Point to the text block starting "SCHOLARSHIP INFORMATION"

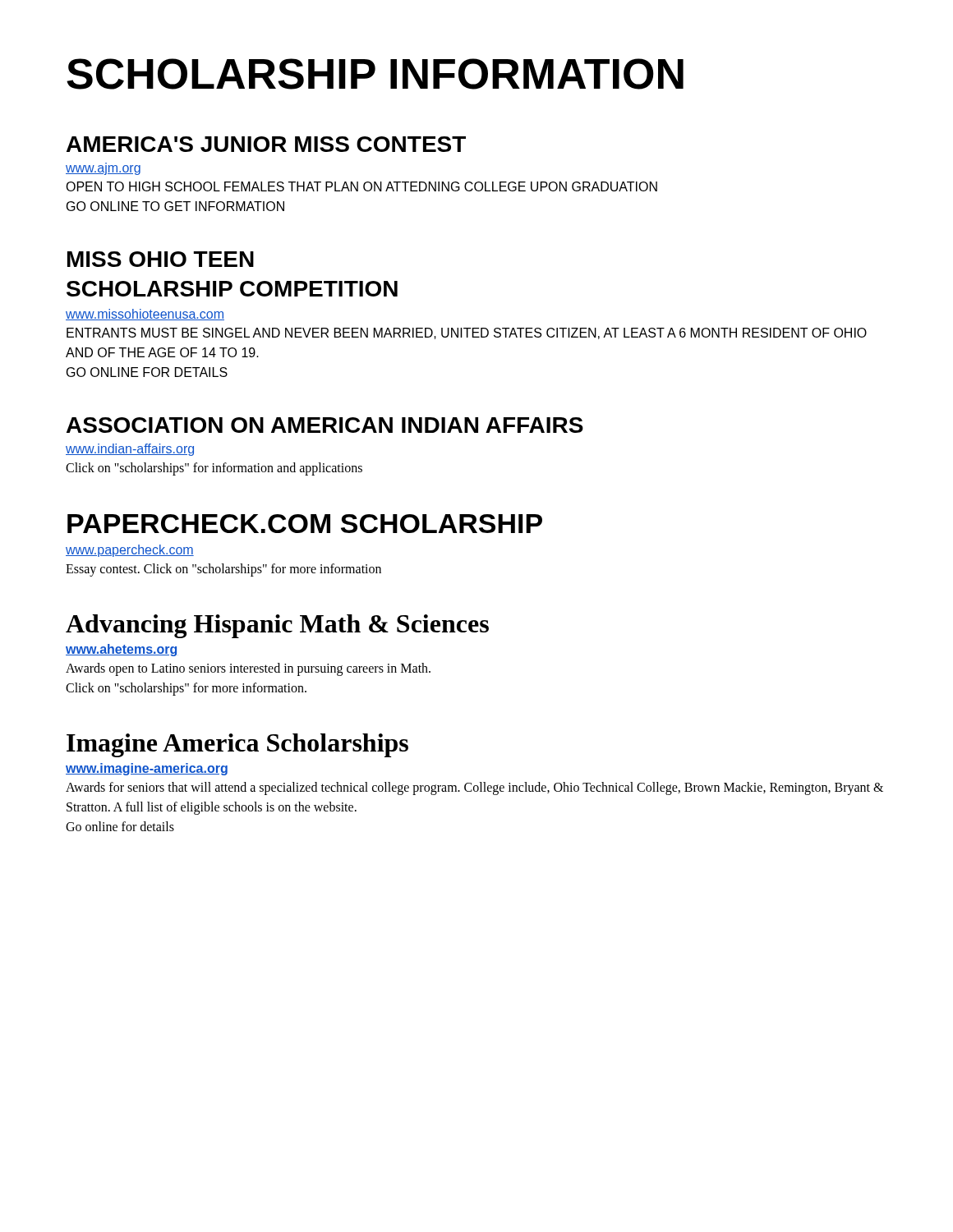pos(476,74)
